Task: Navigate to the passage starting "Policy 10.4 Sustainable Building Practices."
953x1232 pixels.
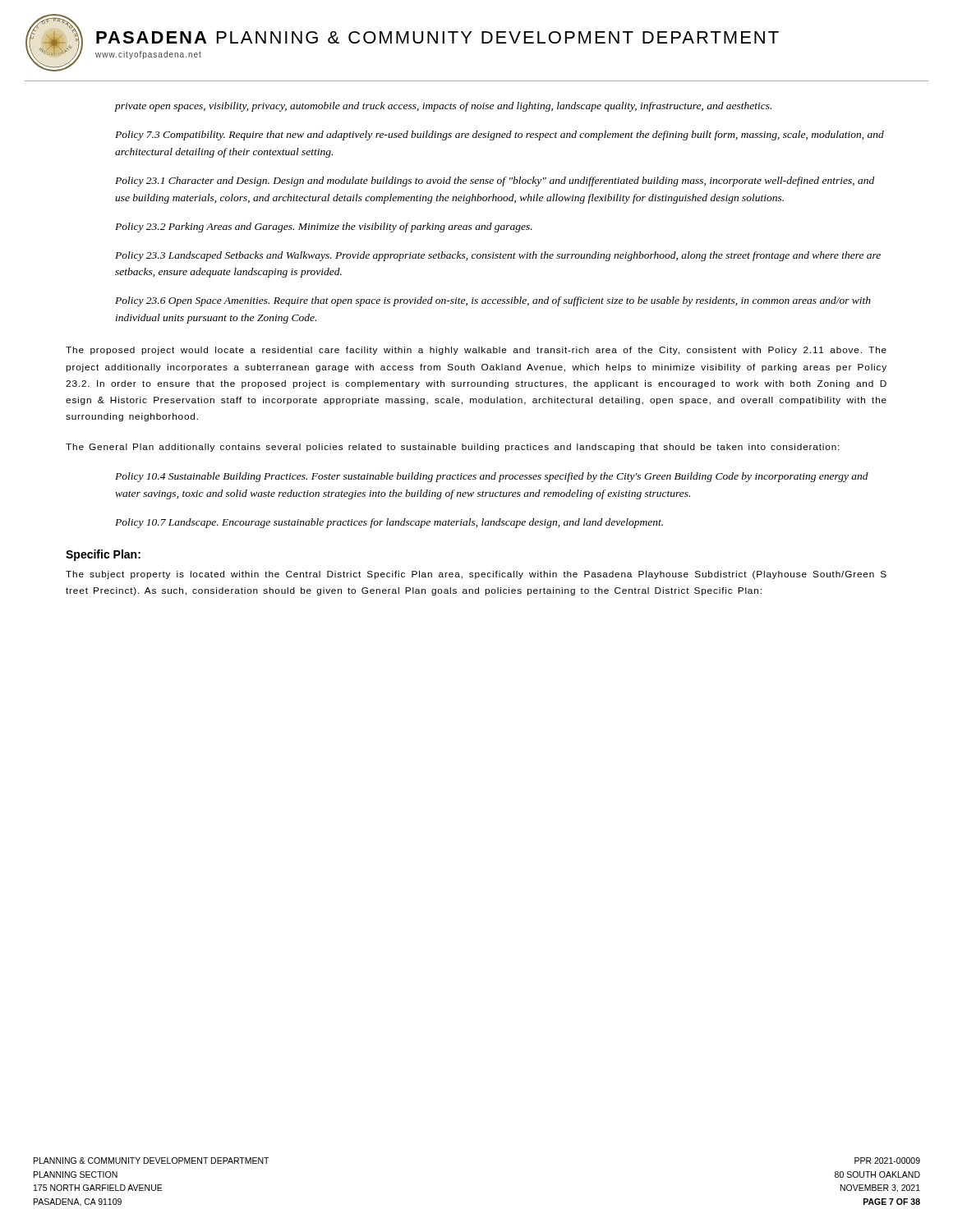Action: (x=501, y=485)
